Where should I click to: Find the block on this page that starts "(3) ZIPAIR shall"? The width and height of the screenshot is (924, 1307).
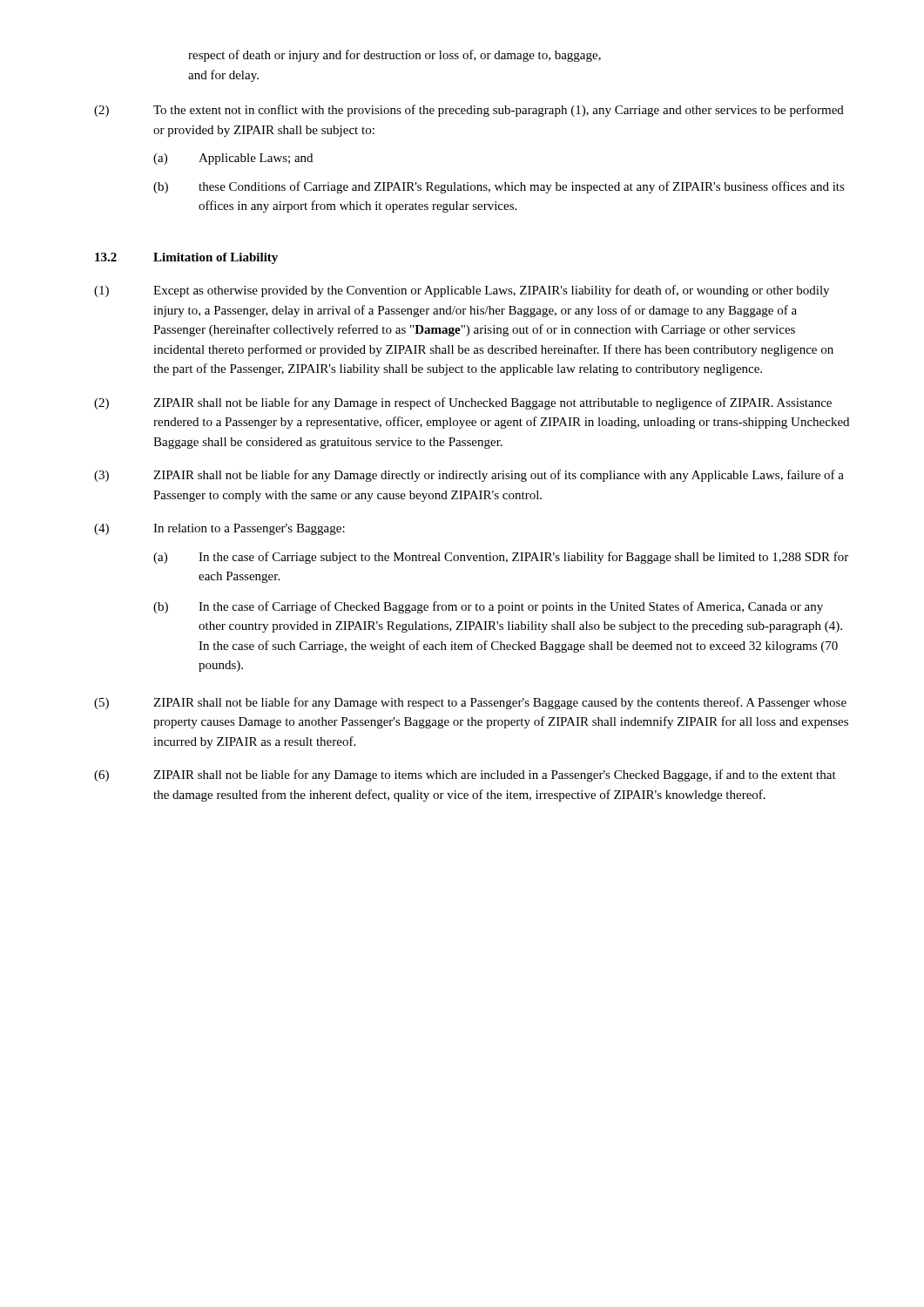(x=472, y=485)
